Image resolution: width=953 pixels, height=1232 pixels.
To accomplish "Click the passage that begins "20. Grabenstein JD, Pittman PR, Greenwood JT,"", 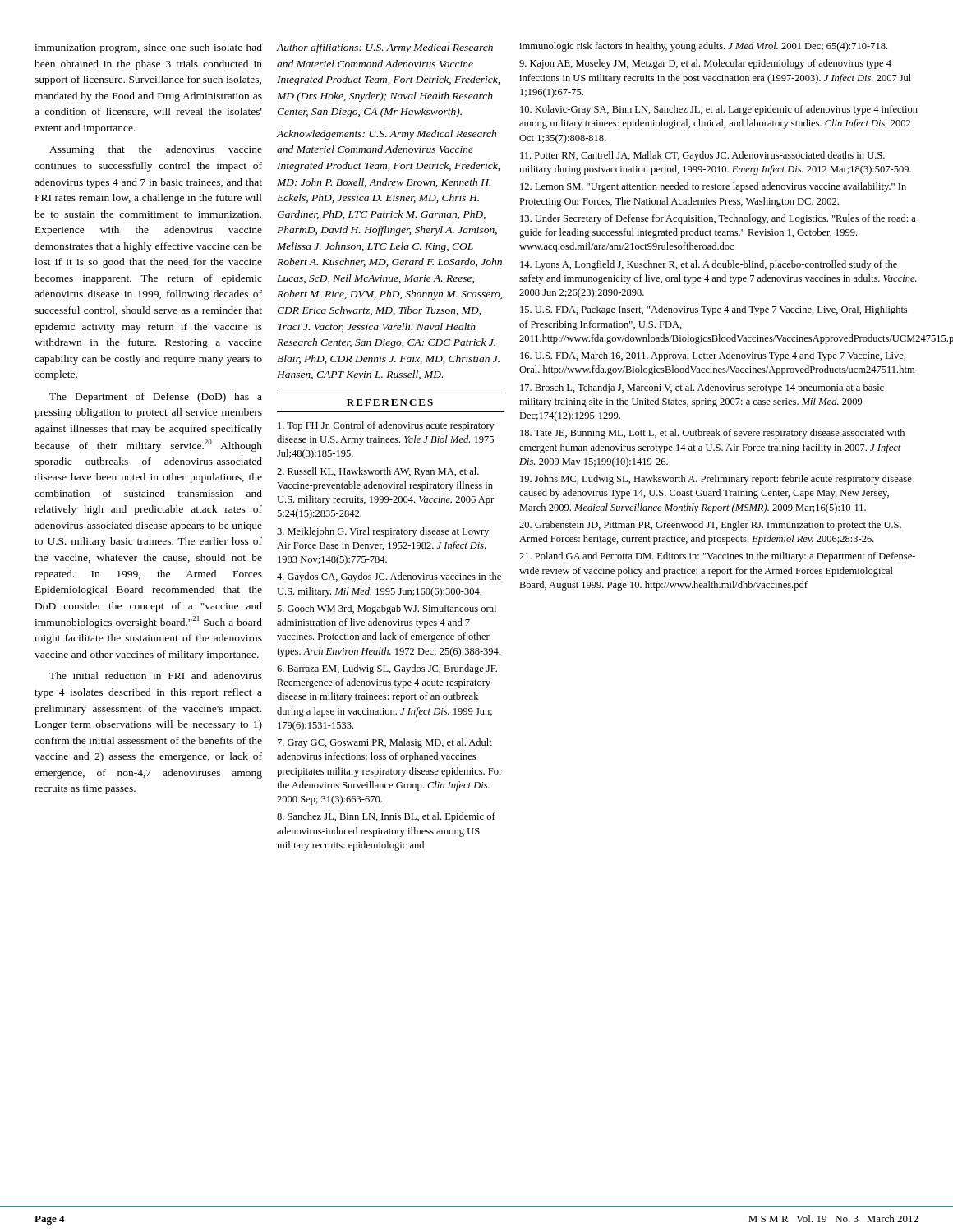I will pos(719,532).
